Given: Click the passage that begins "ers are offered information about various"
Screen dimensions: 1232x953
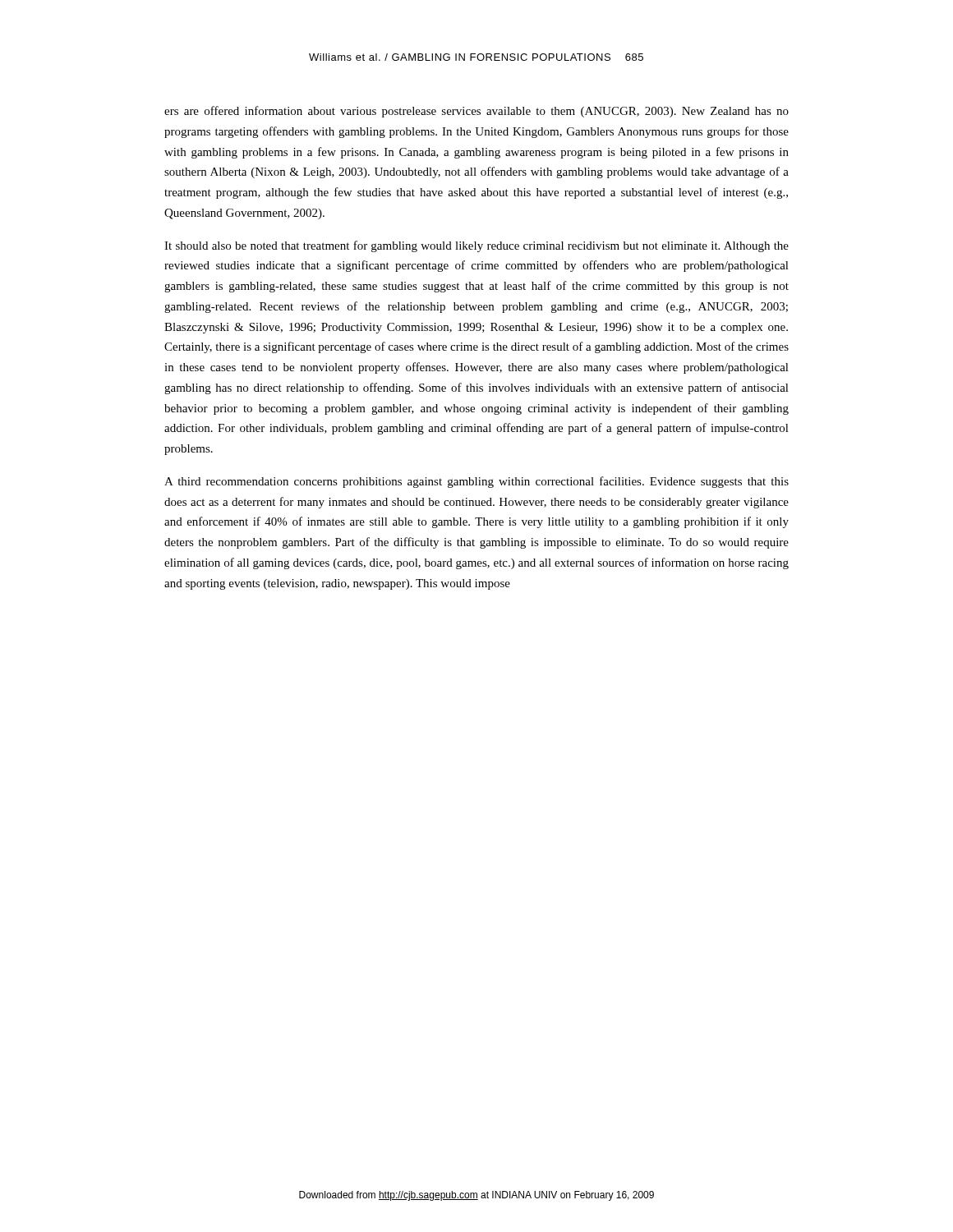Looking at the screenshot, I should click(x=476, y=347).
